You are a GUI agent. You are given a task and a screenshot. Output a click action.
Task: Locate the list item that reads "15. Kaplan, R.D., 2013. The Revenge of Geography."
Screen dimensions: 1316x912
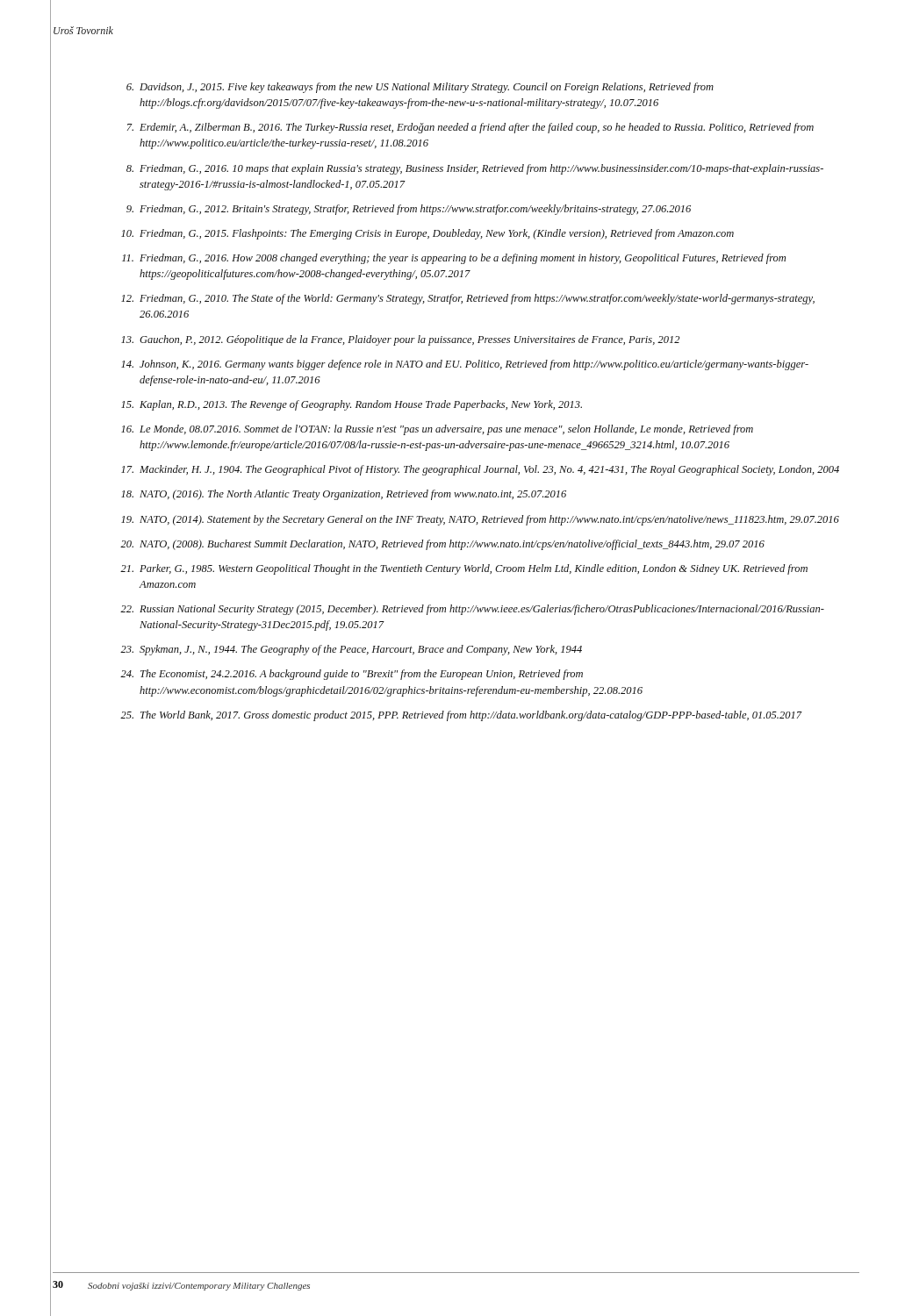[x=471, y=404]
